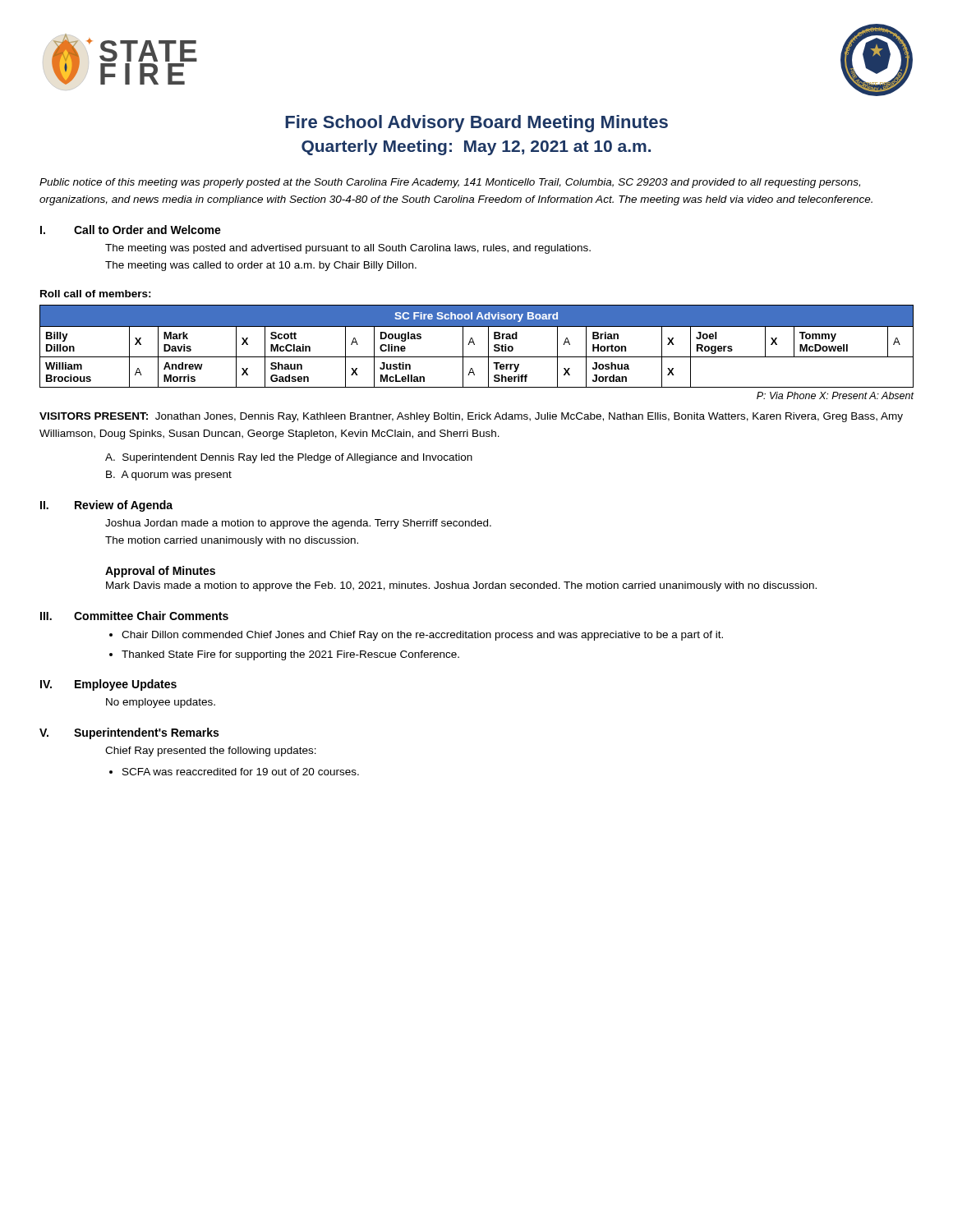Point to "II. Review of Agenda"

tap(106, 505)
